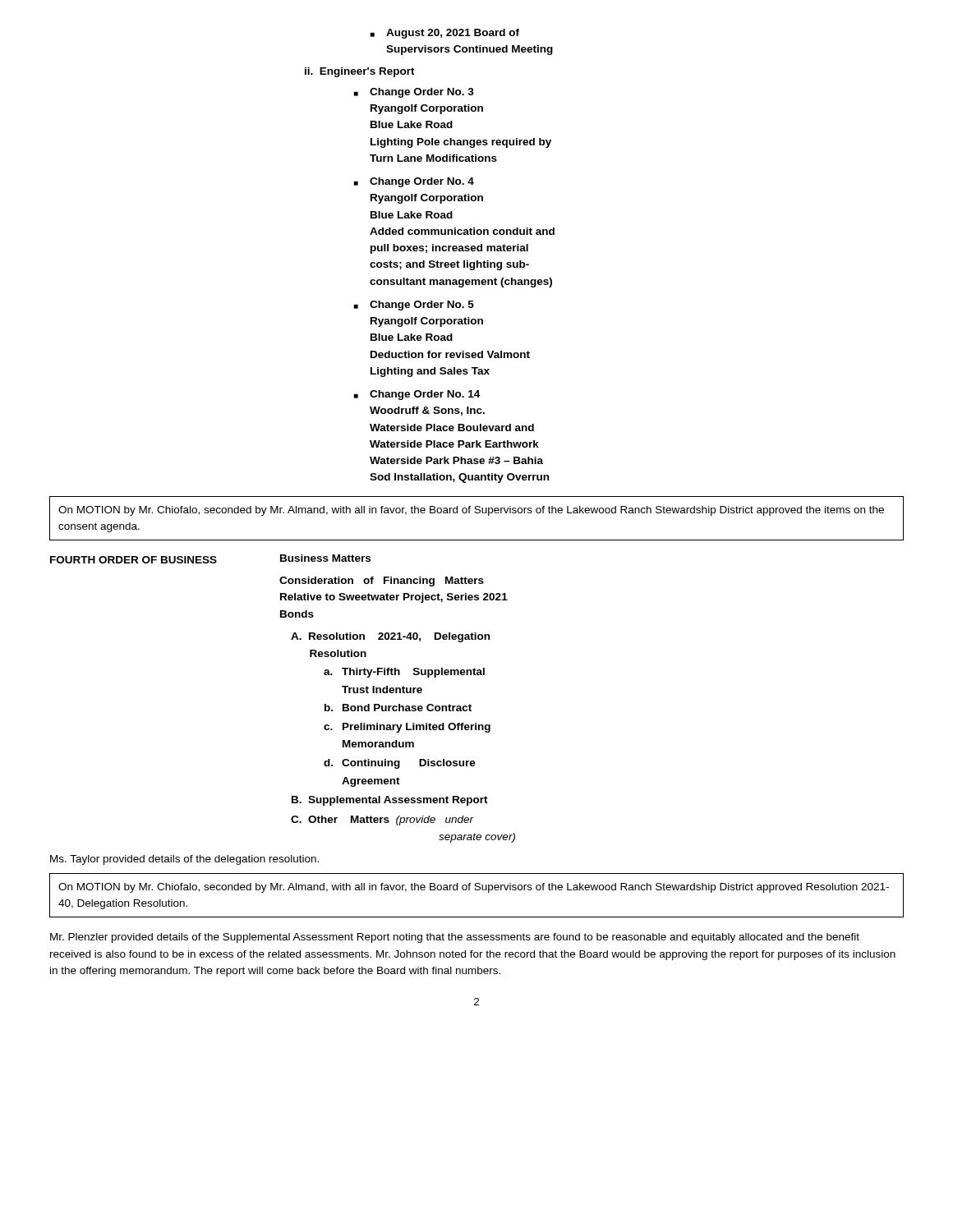The width and height of the screenshot is (953, 1232).
Task: Locate the block of text that opens with "Mr. Plenzler provided"
Action: pos(473,954)
